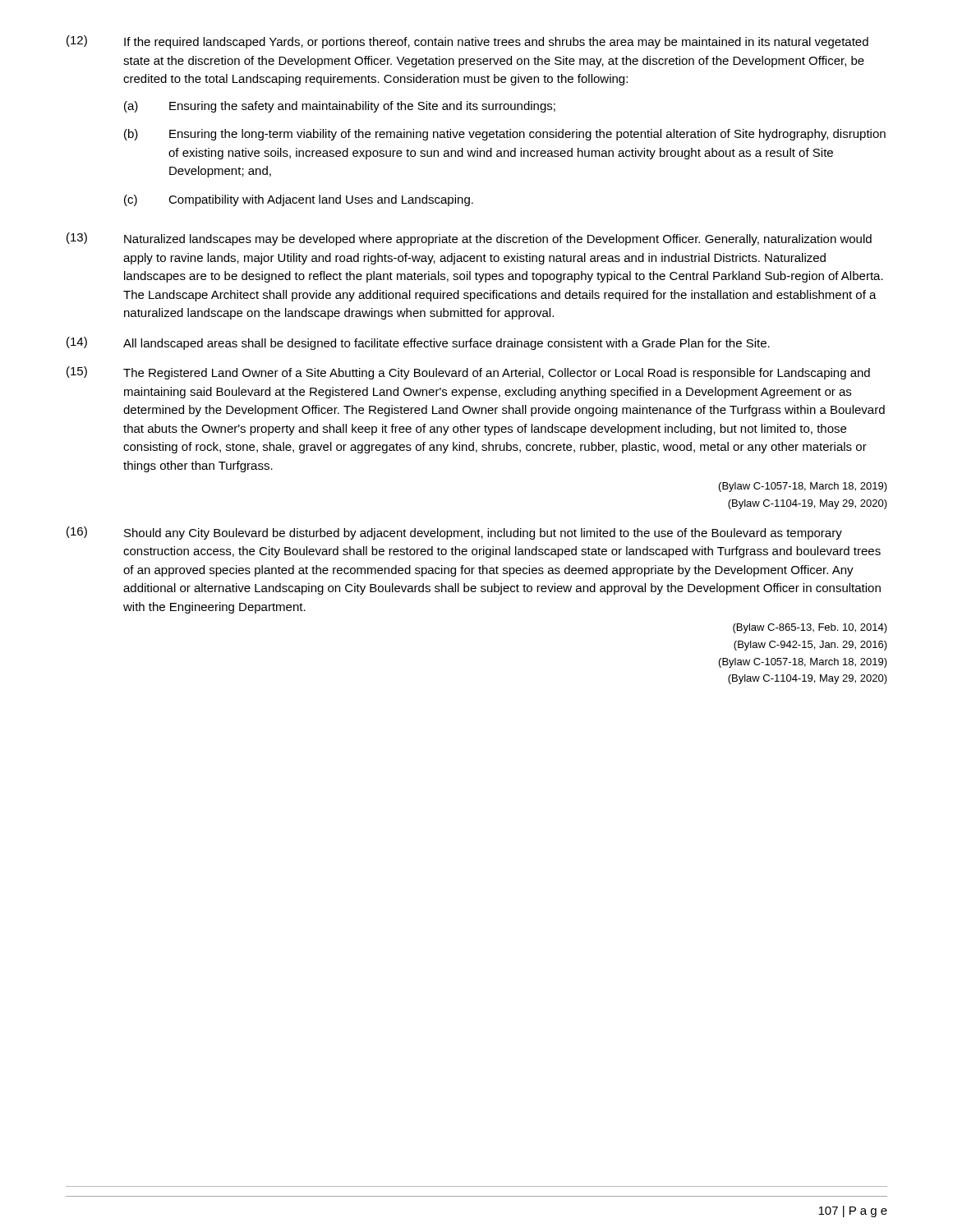Point to the block beginning "(b) Ensuring the long-term viability"

tap(505, 153)
